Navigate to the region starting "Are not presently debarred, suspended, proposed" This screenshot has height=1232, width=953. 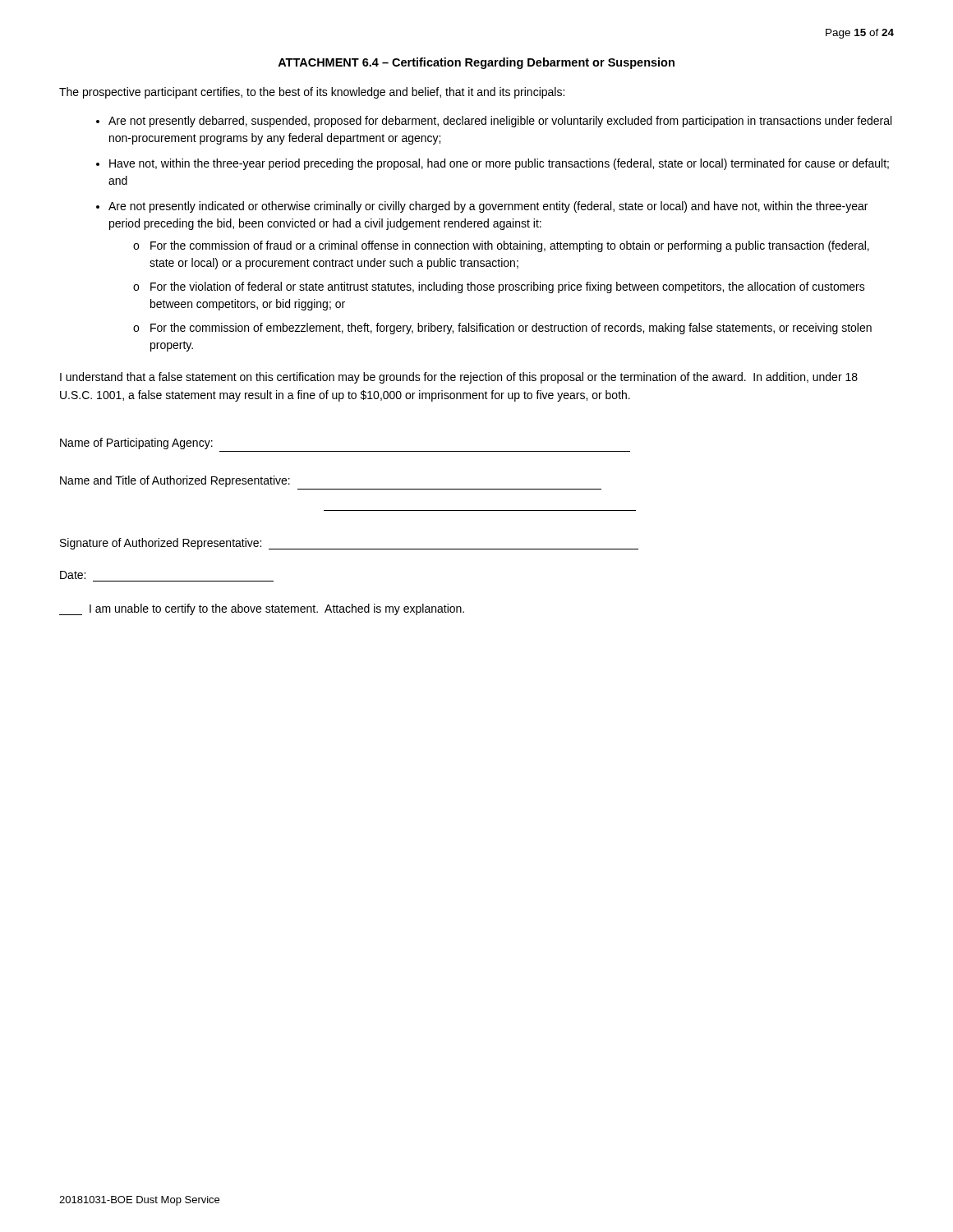[500, 129]
